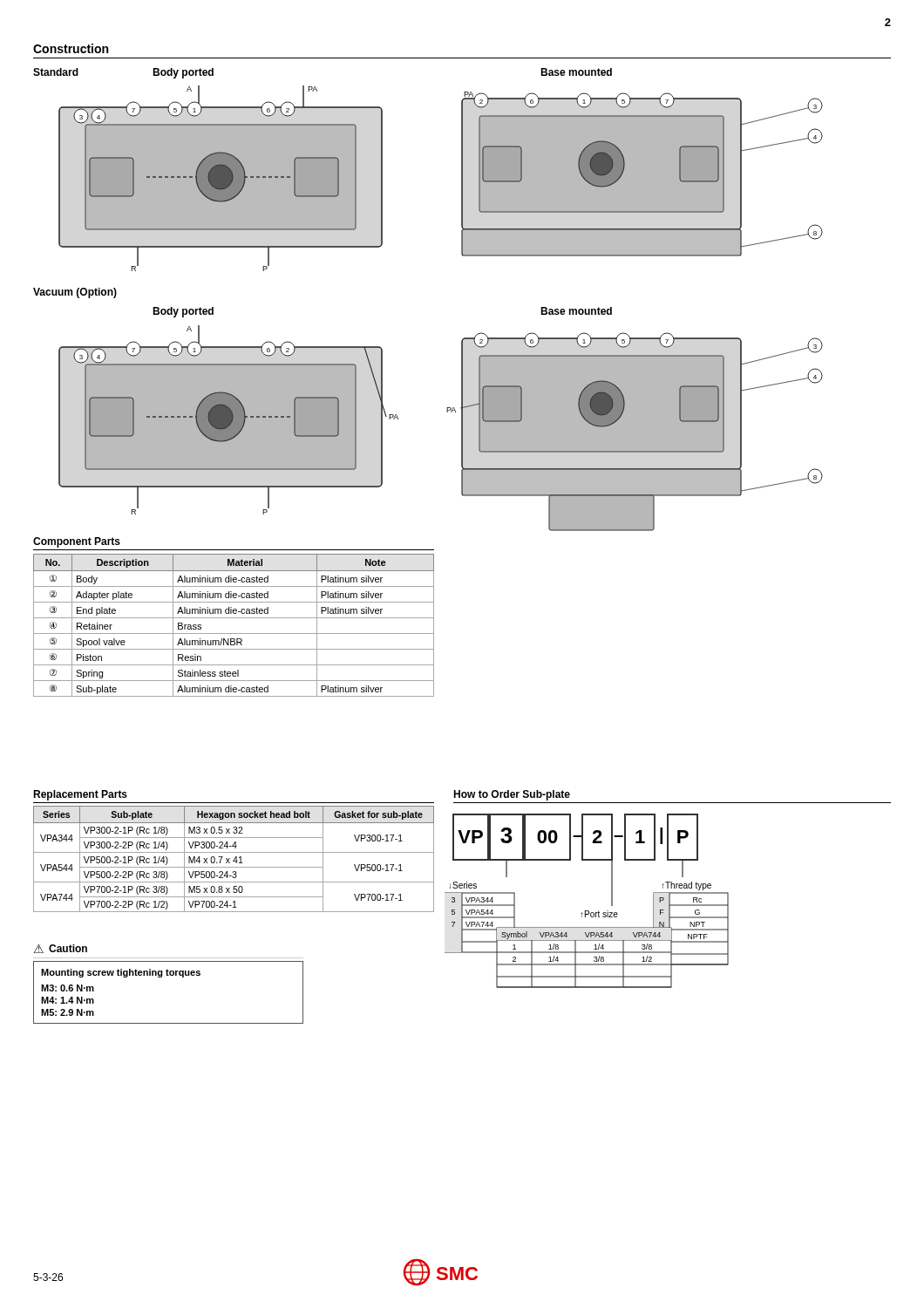Navigate to the passage starting "Component Parts"

click(234, 543)
